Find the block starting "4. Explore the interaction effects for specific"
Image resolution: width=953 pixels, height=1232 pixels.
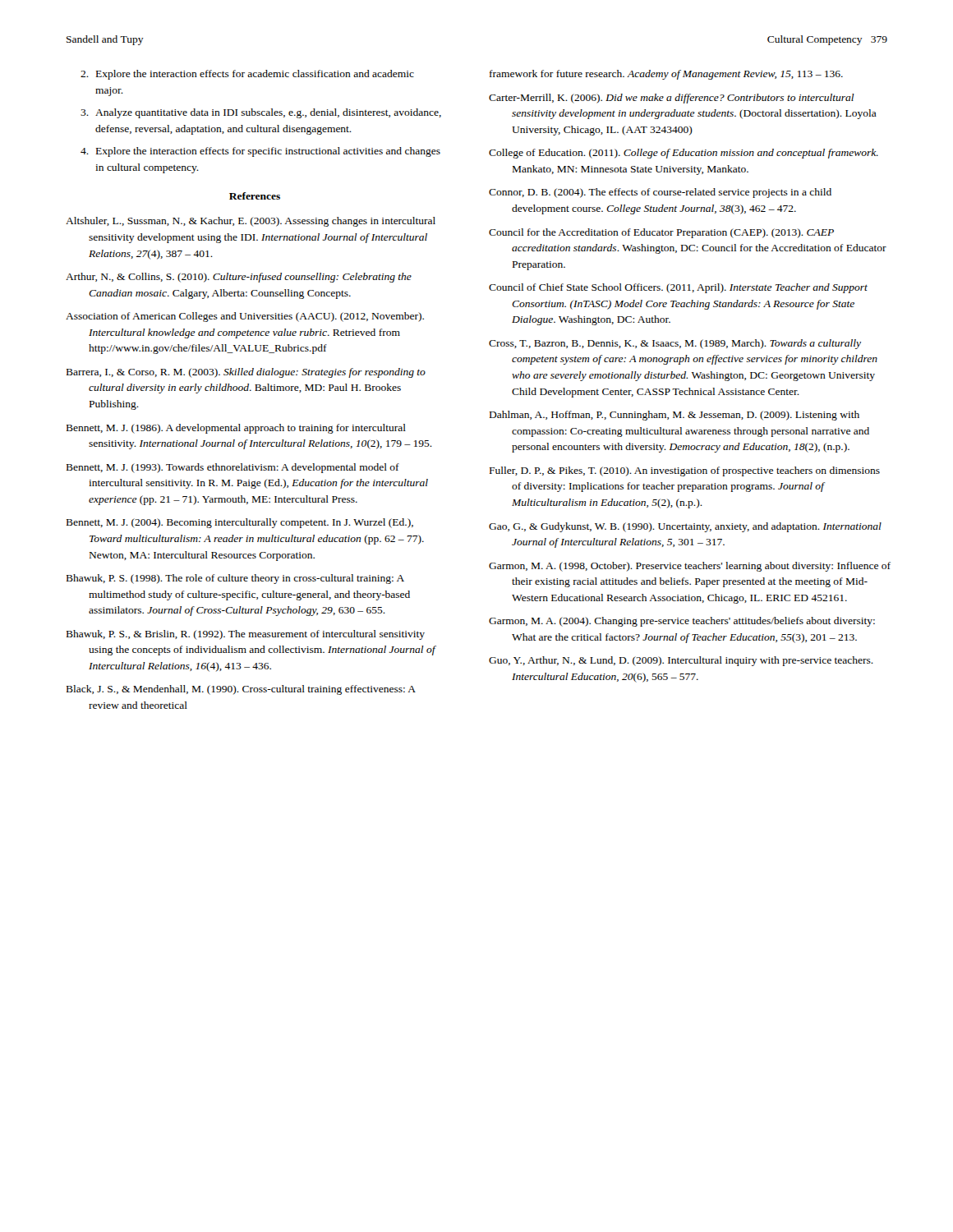(x=255, y=159)
